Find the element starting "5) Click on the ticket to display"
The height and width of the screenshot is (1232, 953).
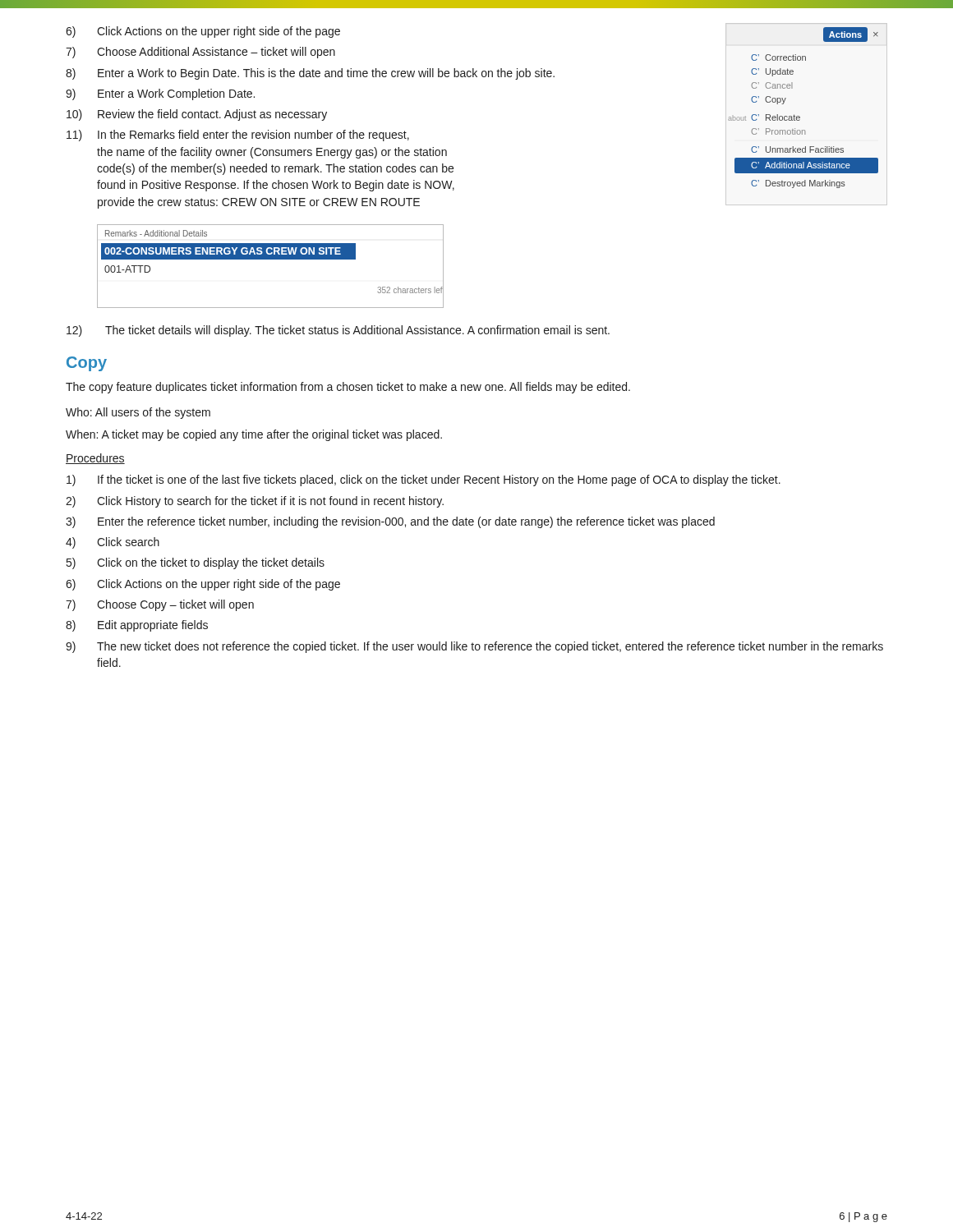196,563
